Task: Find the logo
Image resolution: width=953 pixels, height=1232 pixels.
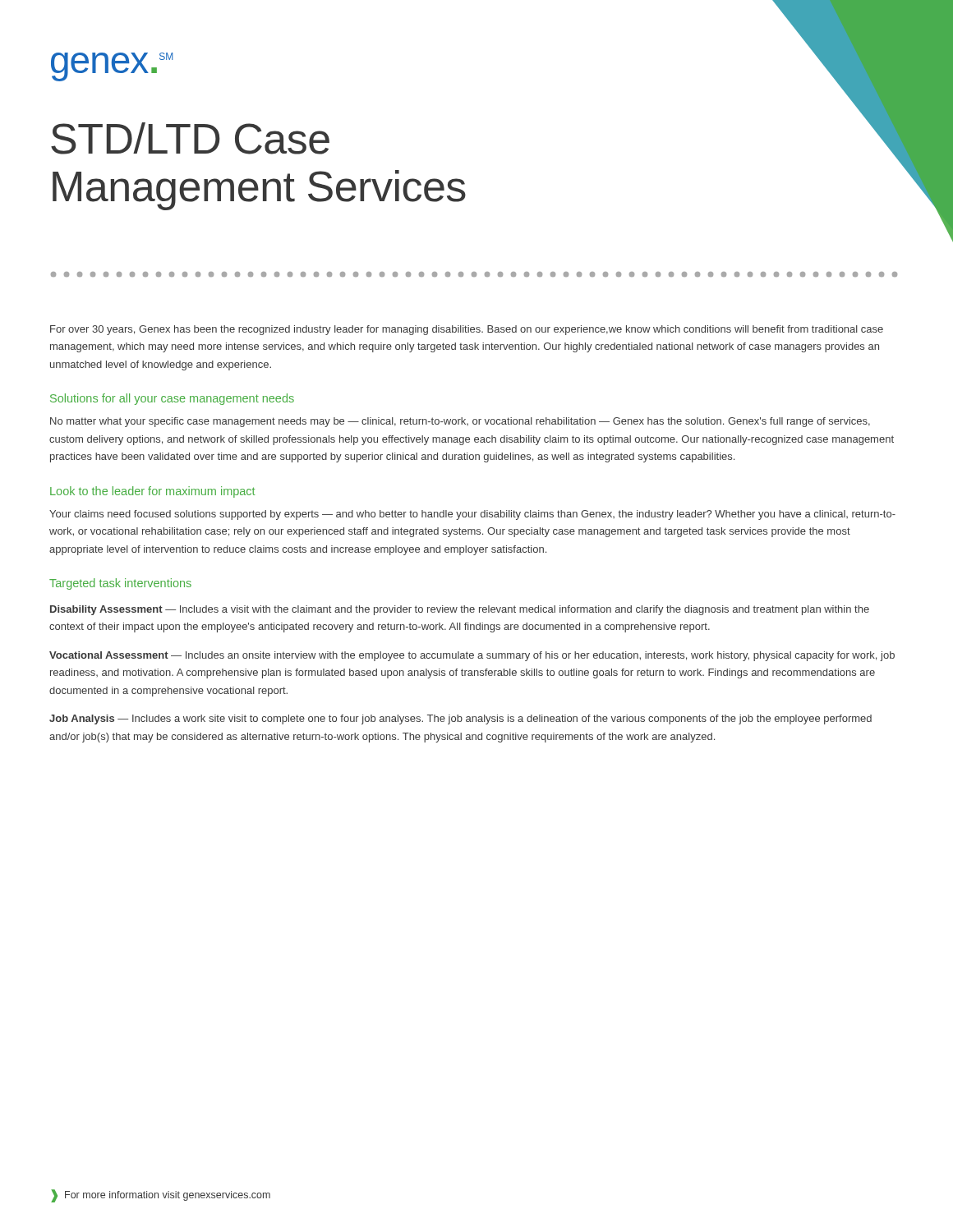Action: 111,60
